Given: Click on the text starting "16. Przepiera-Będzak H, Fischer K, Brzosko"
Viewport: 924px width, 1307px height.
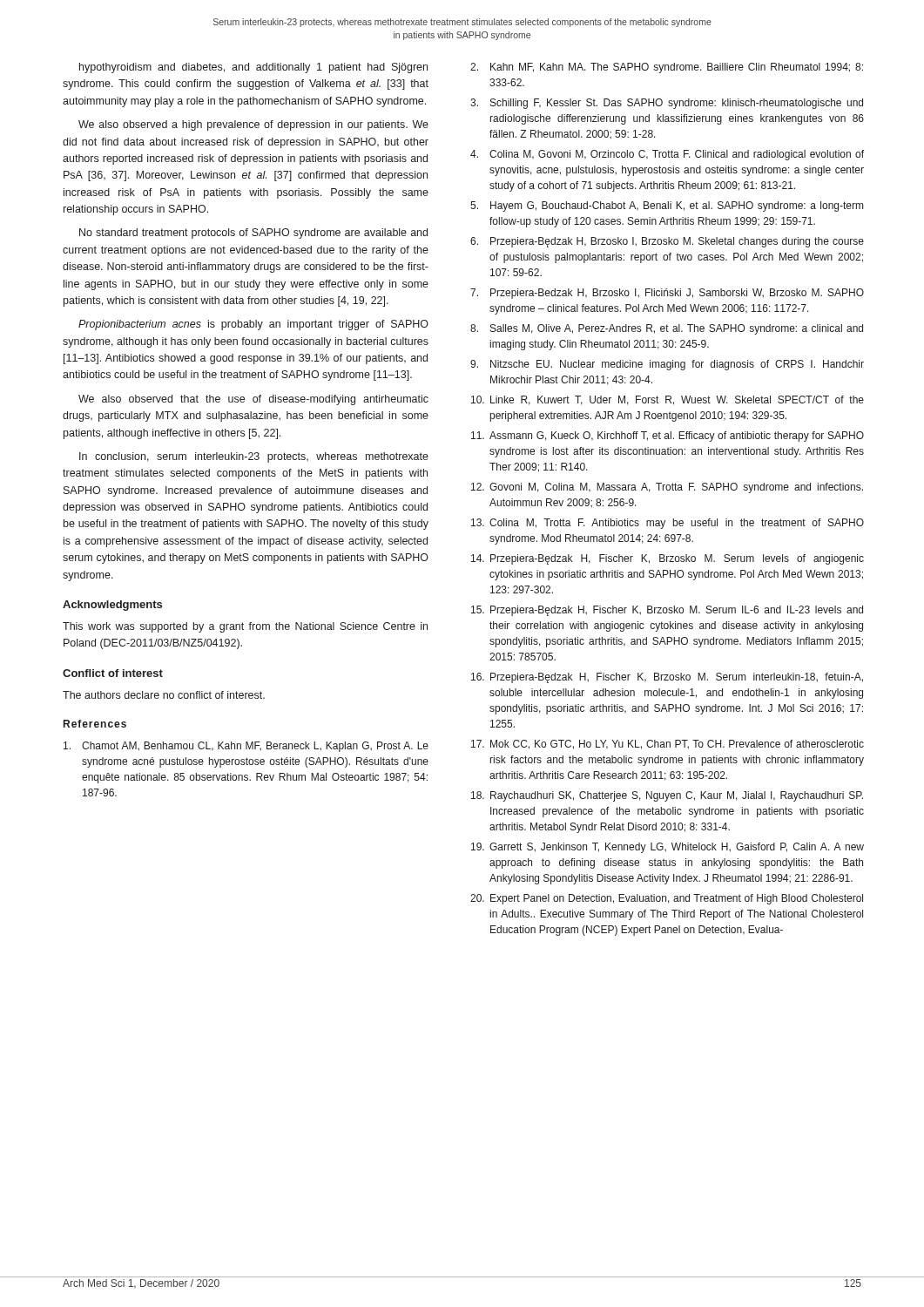Looking at the screenshot, I should 667,701.
